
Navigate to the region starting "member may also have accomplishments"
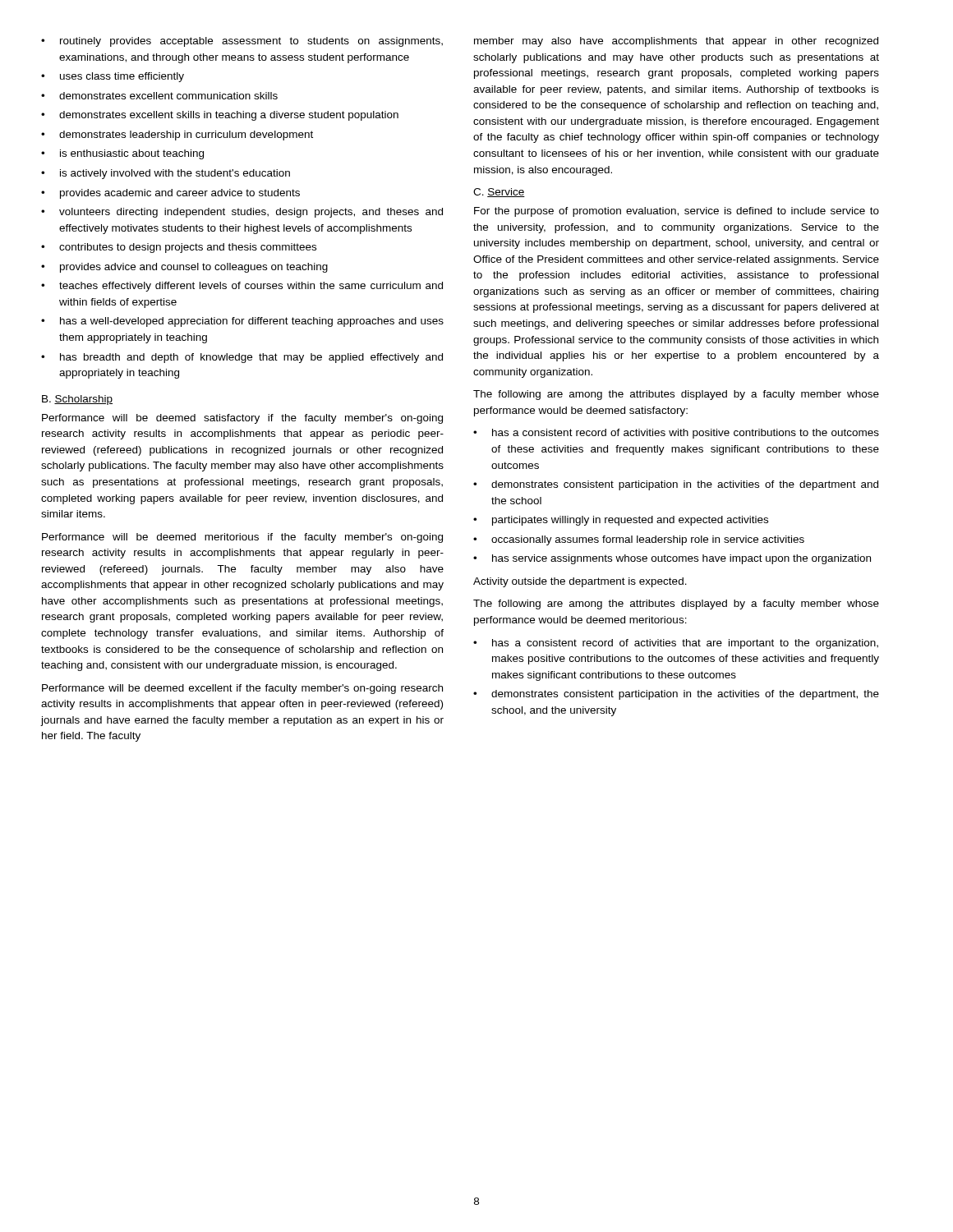(x=676, y=105)
